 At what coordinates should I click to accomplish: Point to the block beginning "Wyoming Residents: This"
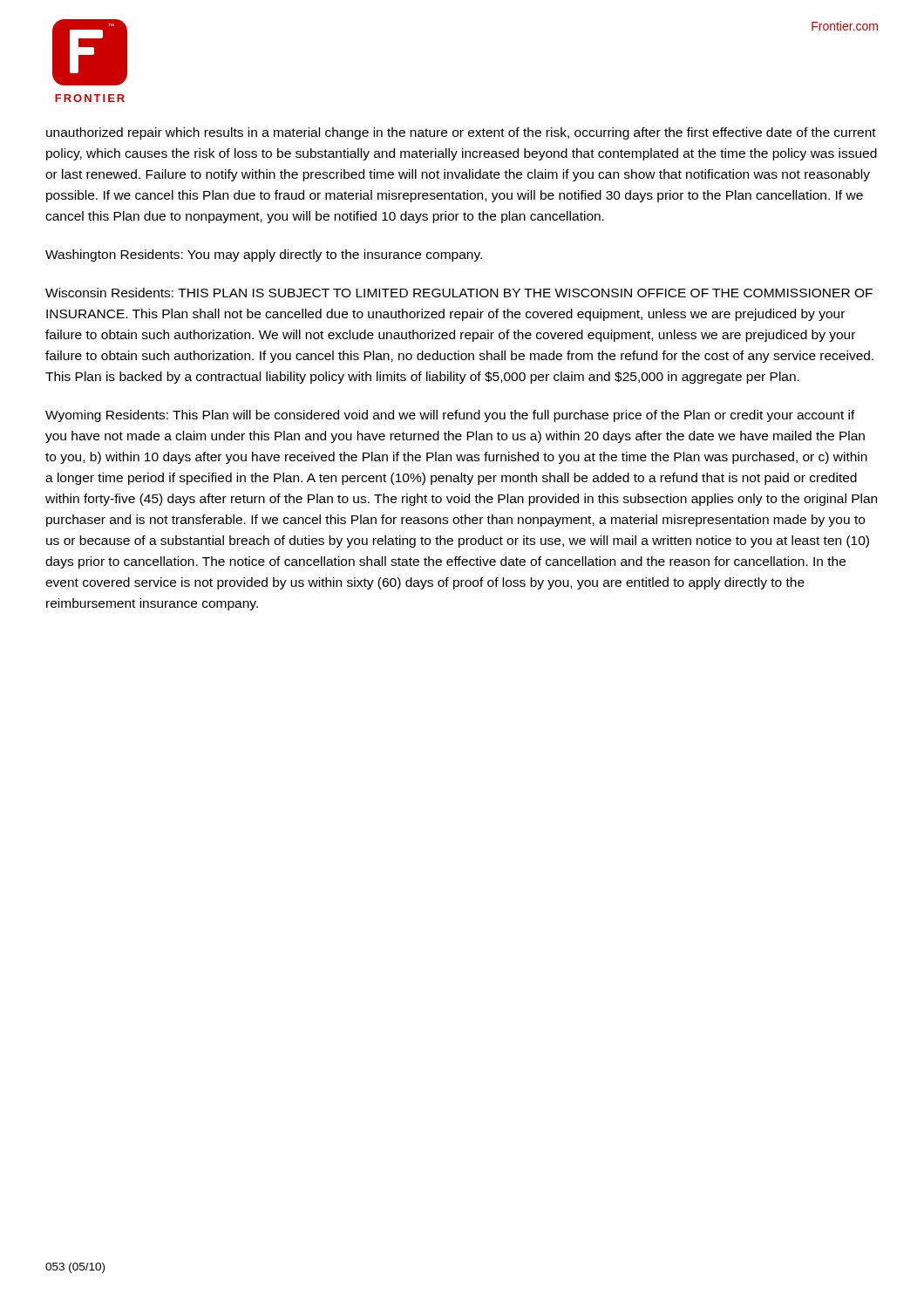pyautogui.click(x=462, y=509)
